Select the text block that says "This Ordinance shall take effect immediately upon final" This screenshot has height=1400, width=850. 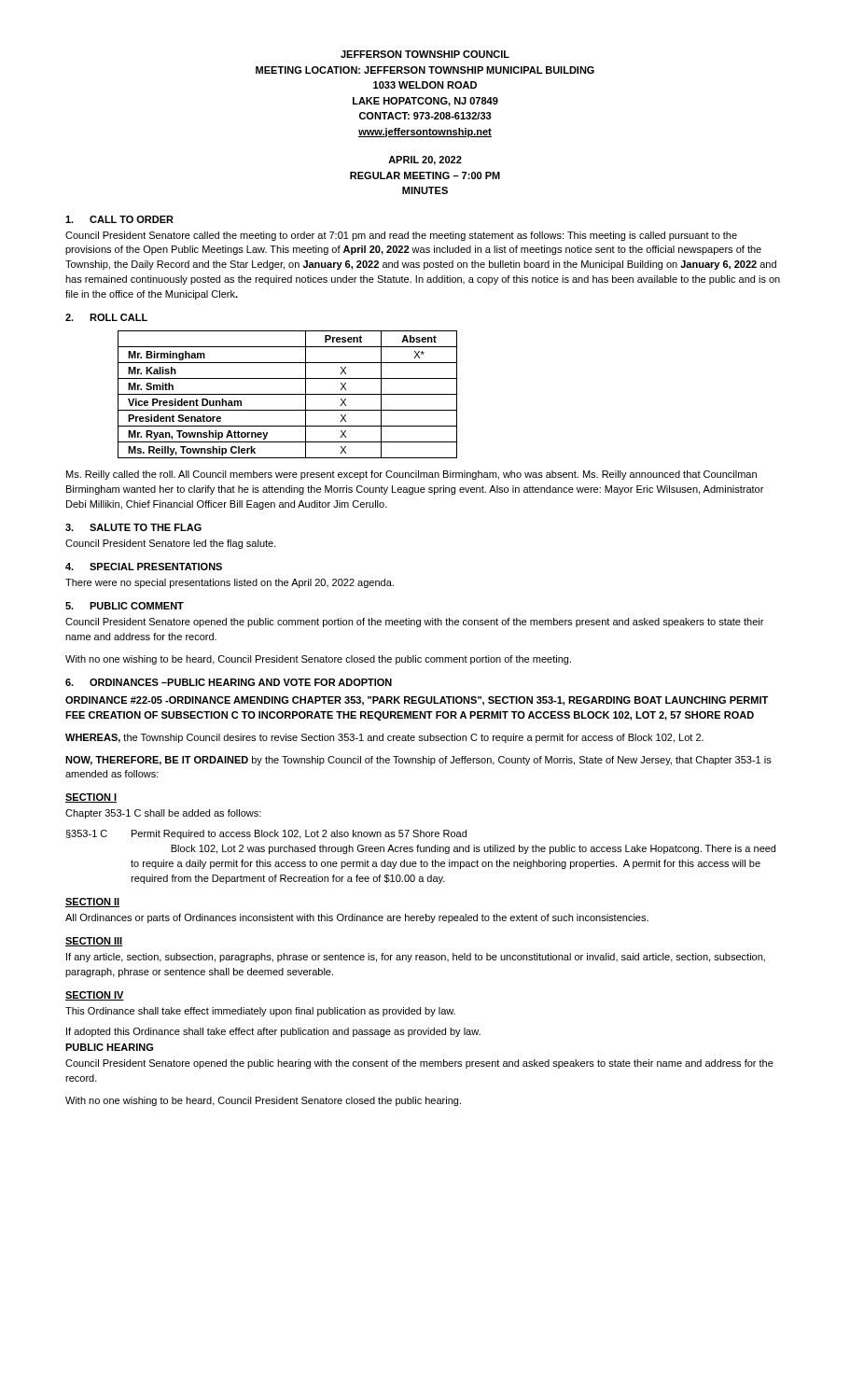point(261,1011)
